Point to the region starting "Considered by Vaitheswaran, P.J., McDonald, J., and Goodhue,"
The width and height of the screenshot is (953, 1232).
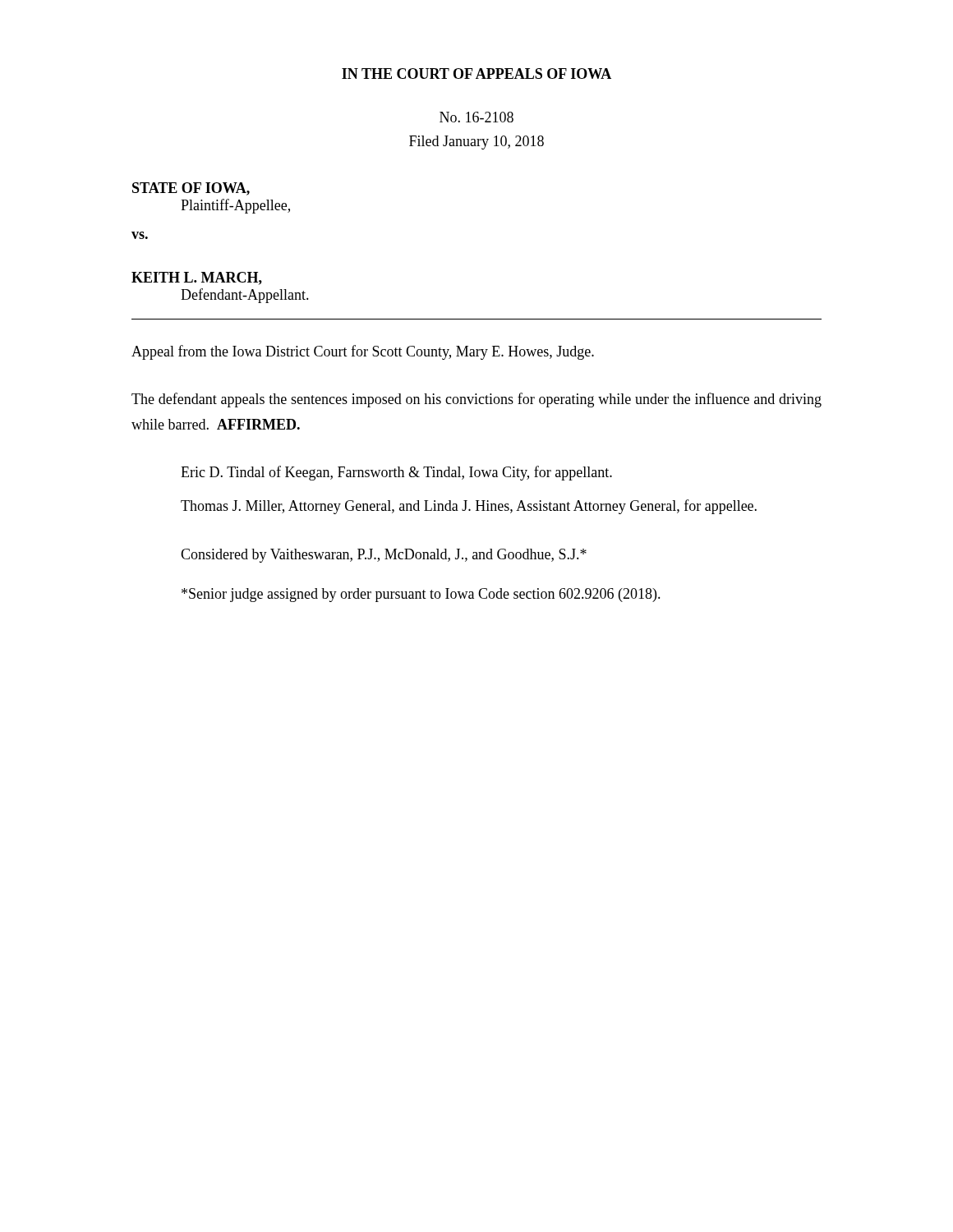tap(384, 554)
